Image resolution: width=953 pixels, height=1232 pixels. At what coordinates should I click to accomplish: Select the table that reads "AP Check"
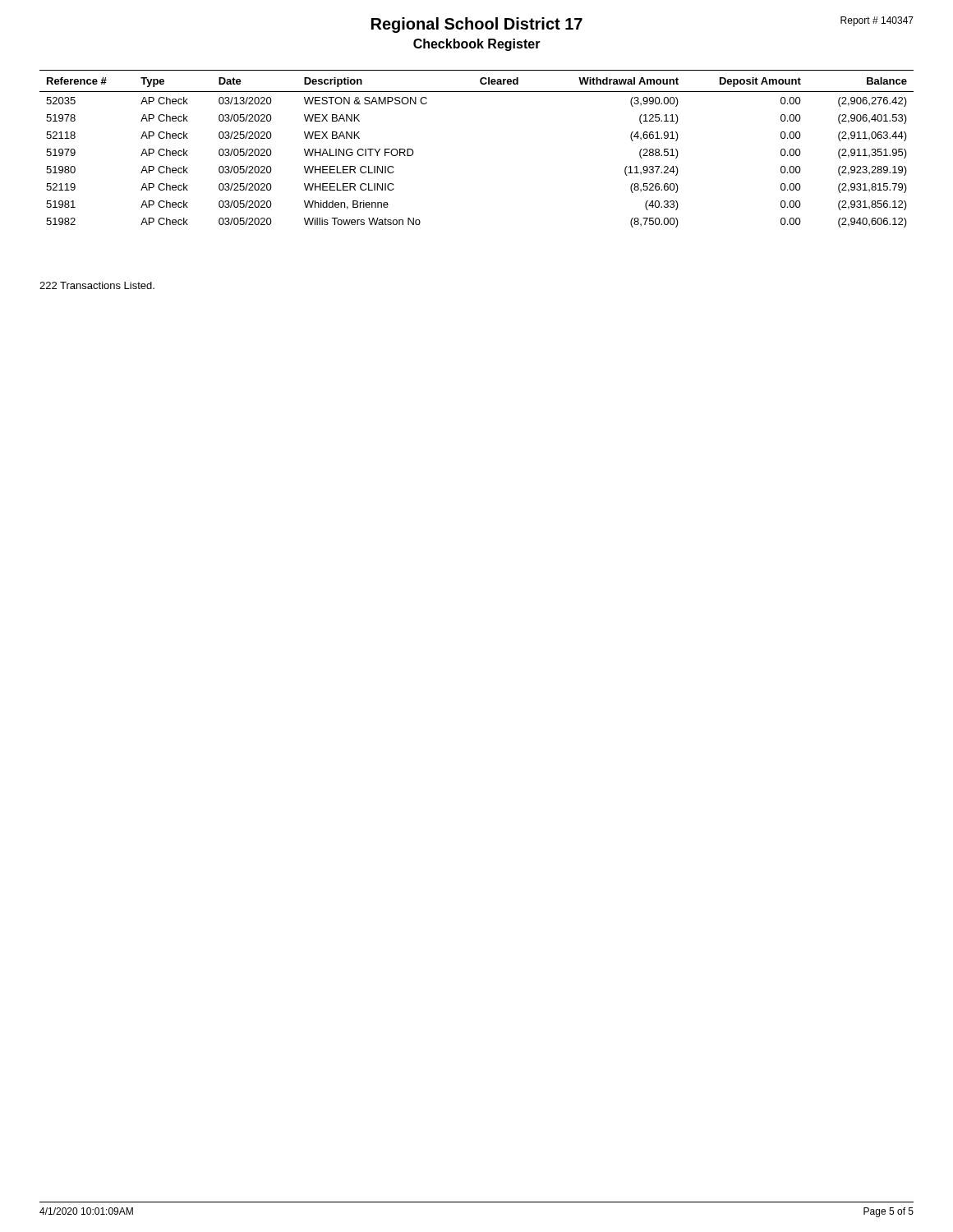click(476, 150)
